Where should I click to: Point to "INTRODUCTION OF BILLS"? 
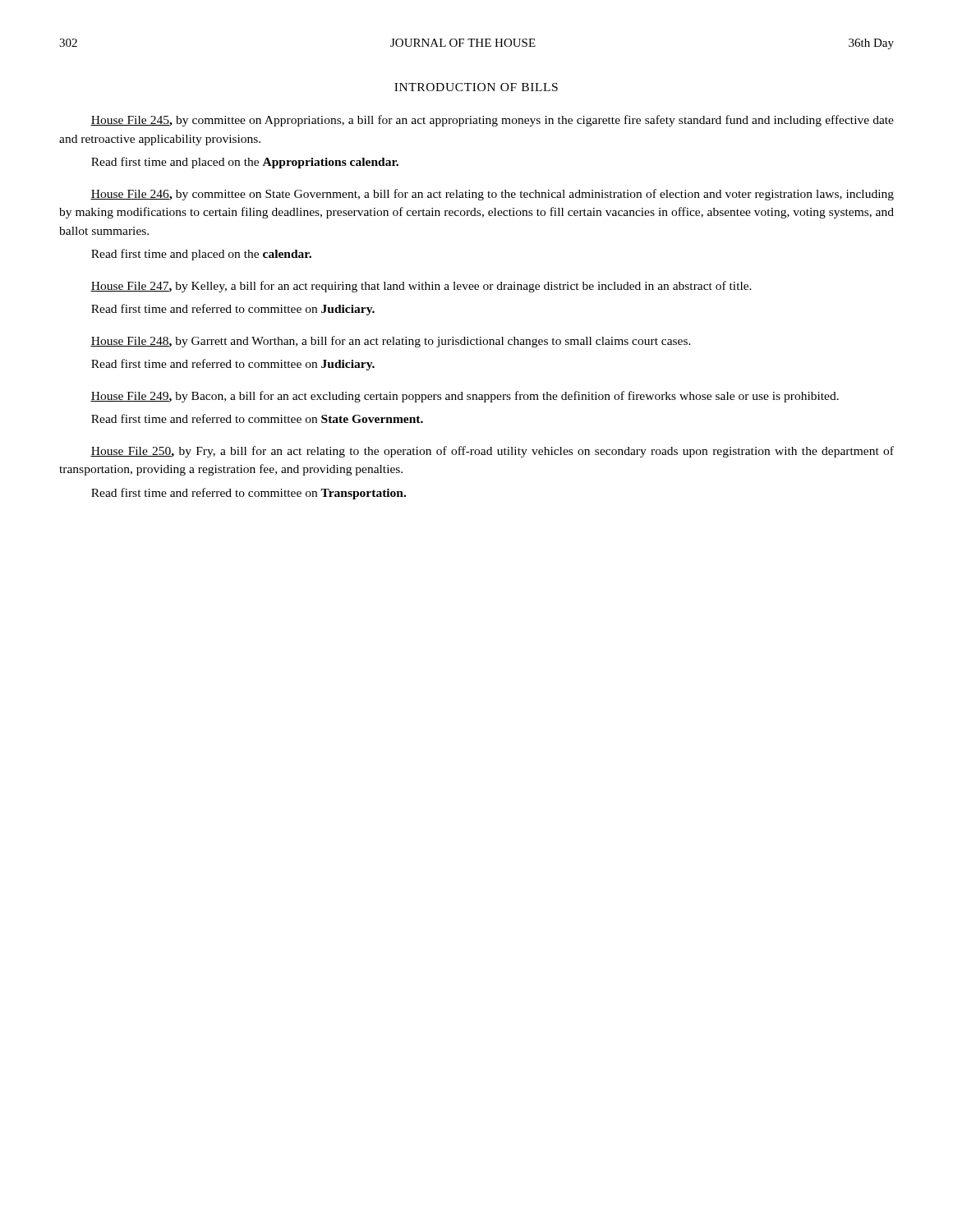(476, 87)
